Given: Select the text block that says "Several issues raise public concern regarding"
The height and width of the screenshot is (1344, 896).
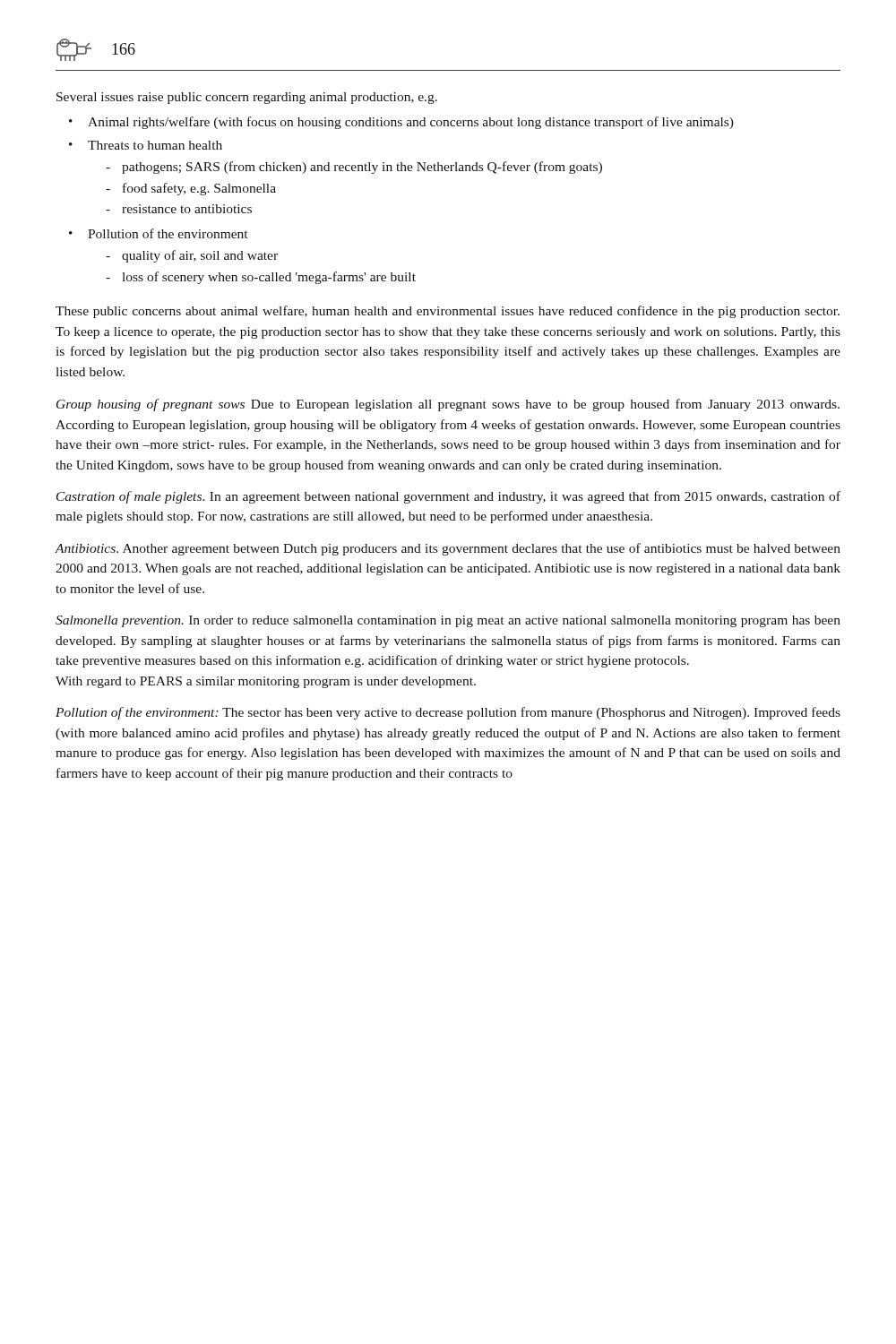Looking at the screenshot, I should coord(247,96).
